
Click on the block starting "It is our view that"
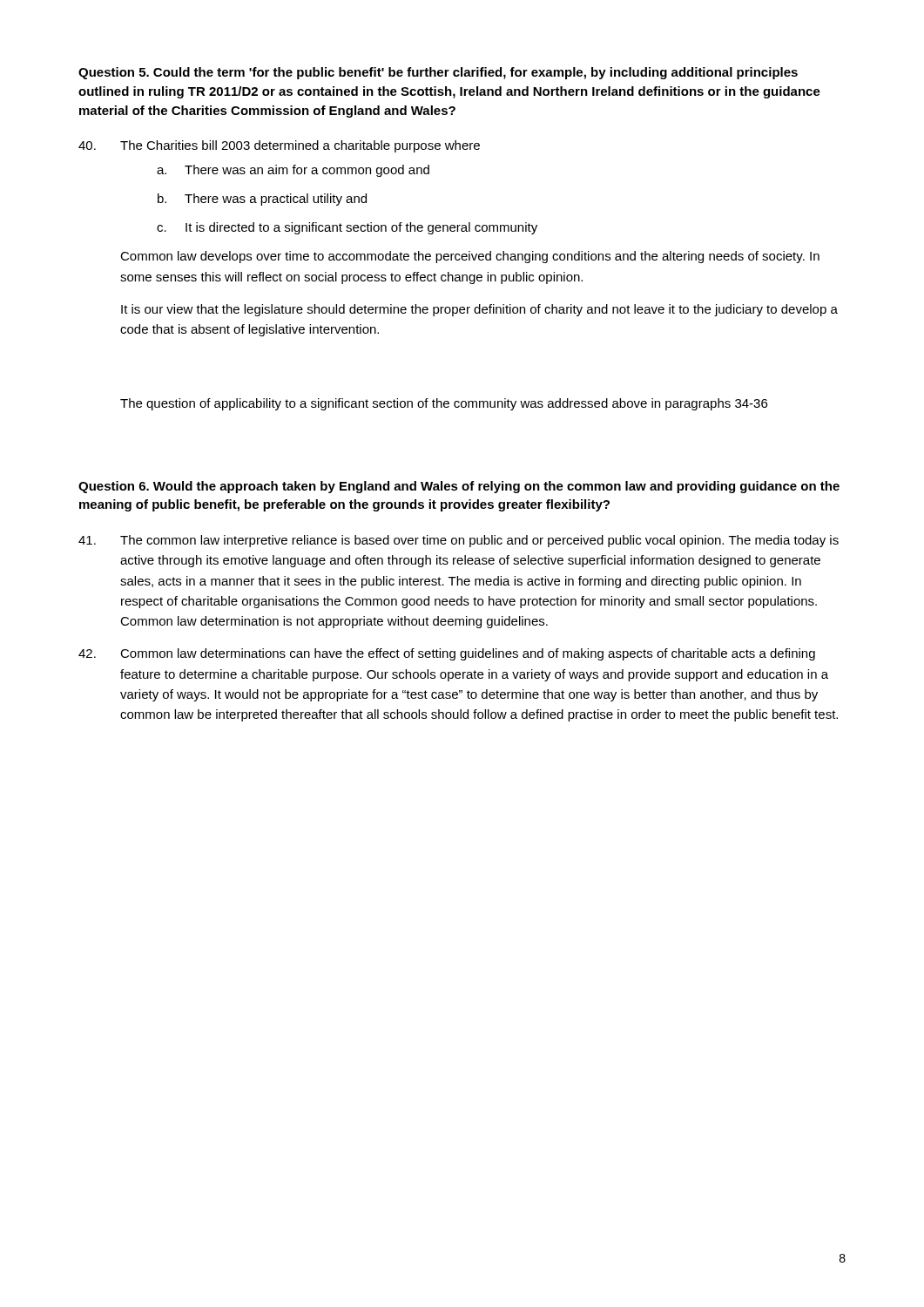(x=479, y=319)
